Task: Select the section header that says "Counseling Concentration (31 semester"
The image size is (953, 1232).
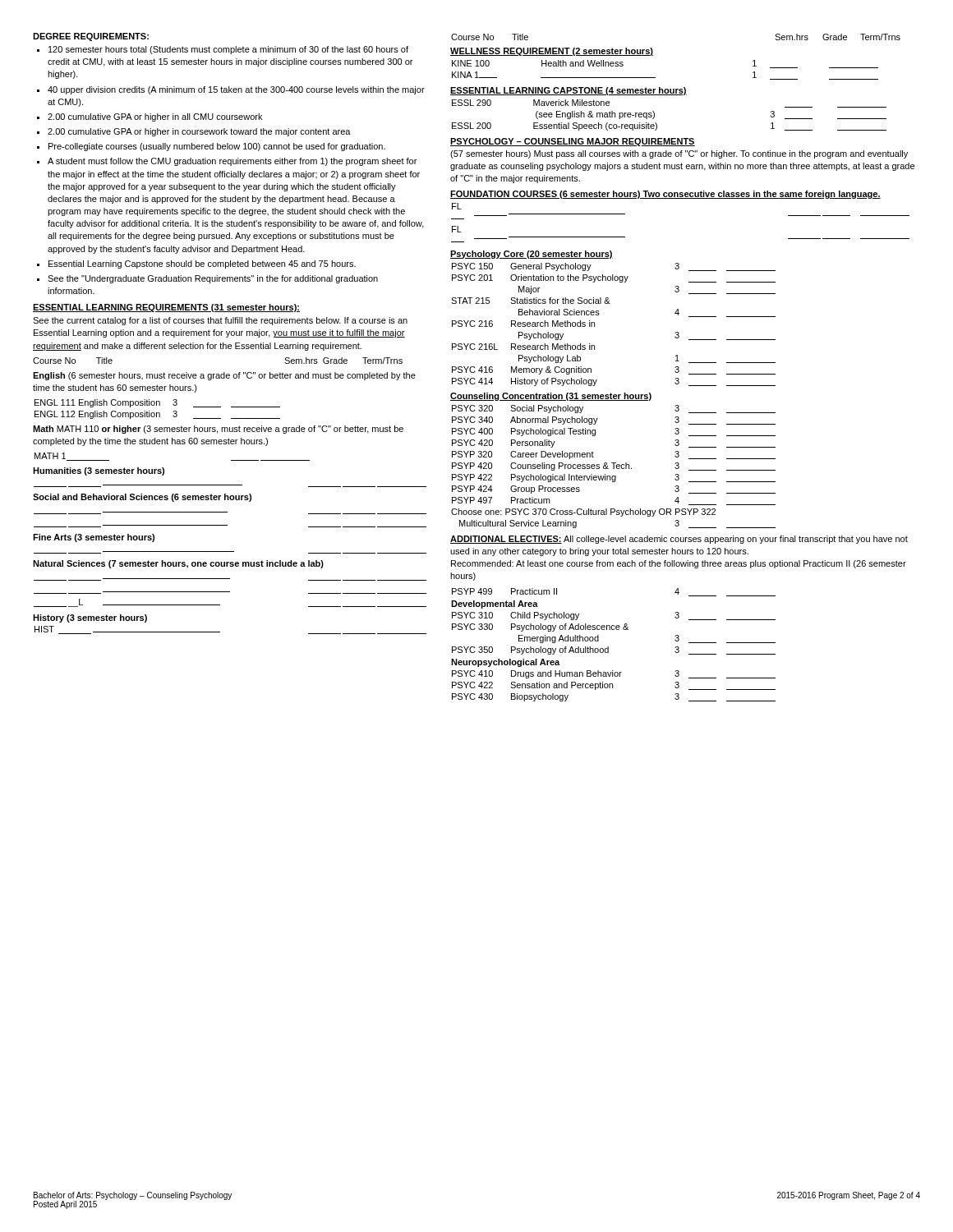Action: [551, 395]
